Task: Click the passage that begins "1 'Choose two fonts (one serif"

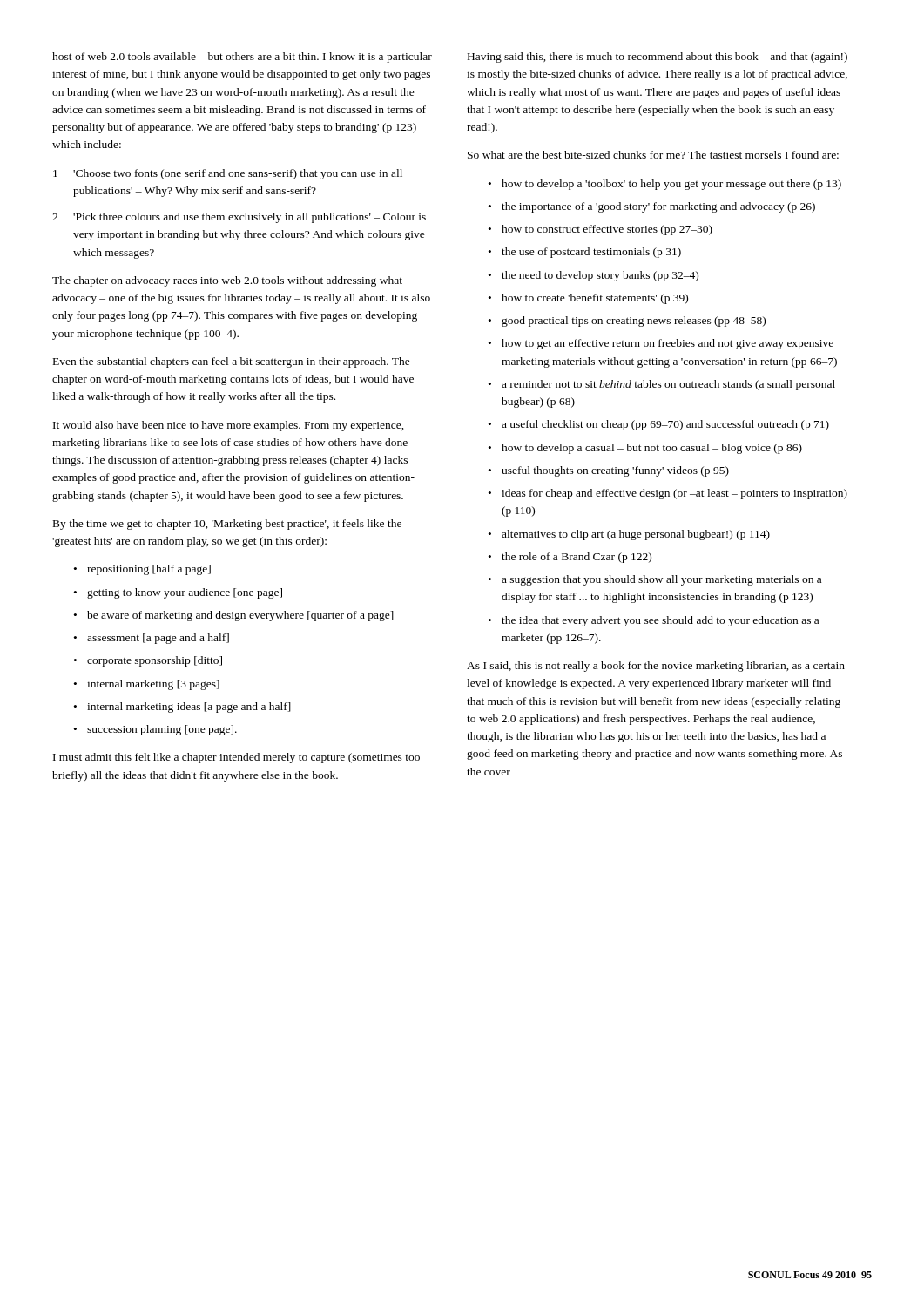Action: point(244,182)
